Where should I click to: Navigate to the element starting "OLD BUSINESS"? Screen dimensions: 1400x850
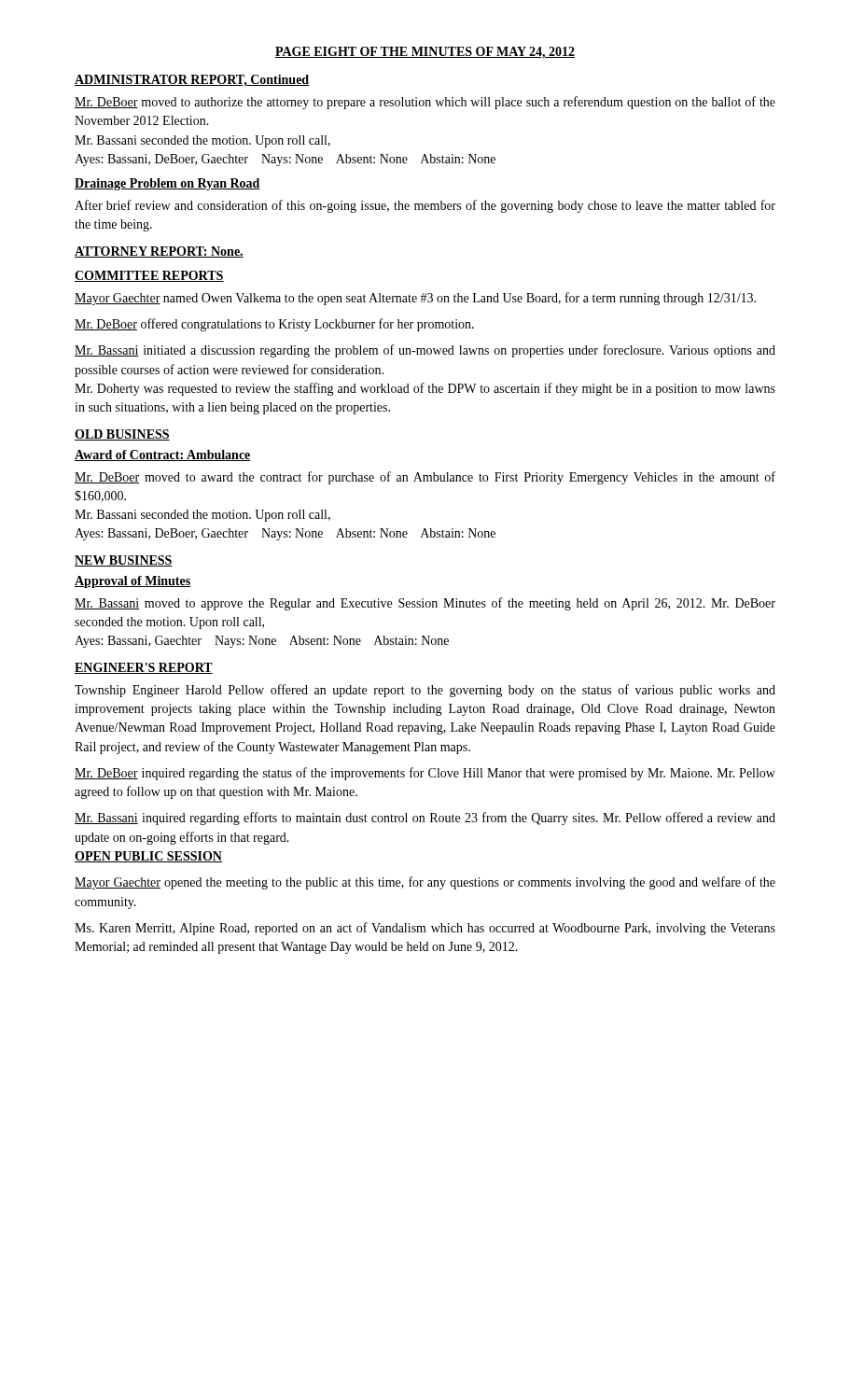(x=122, y=434)
